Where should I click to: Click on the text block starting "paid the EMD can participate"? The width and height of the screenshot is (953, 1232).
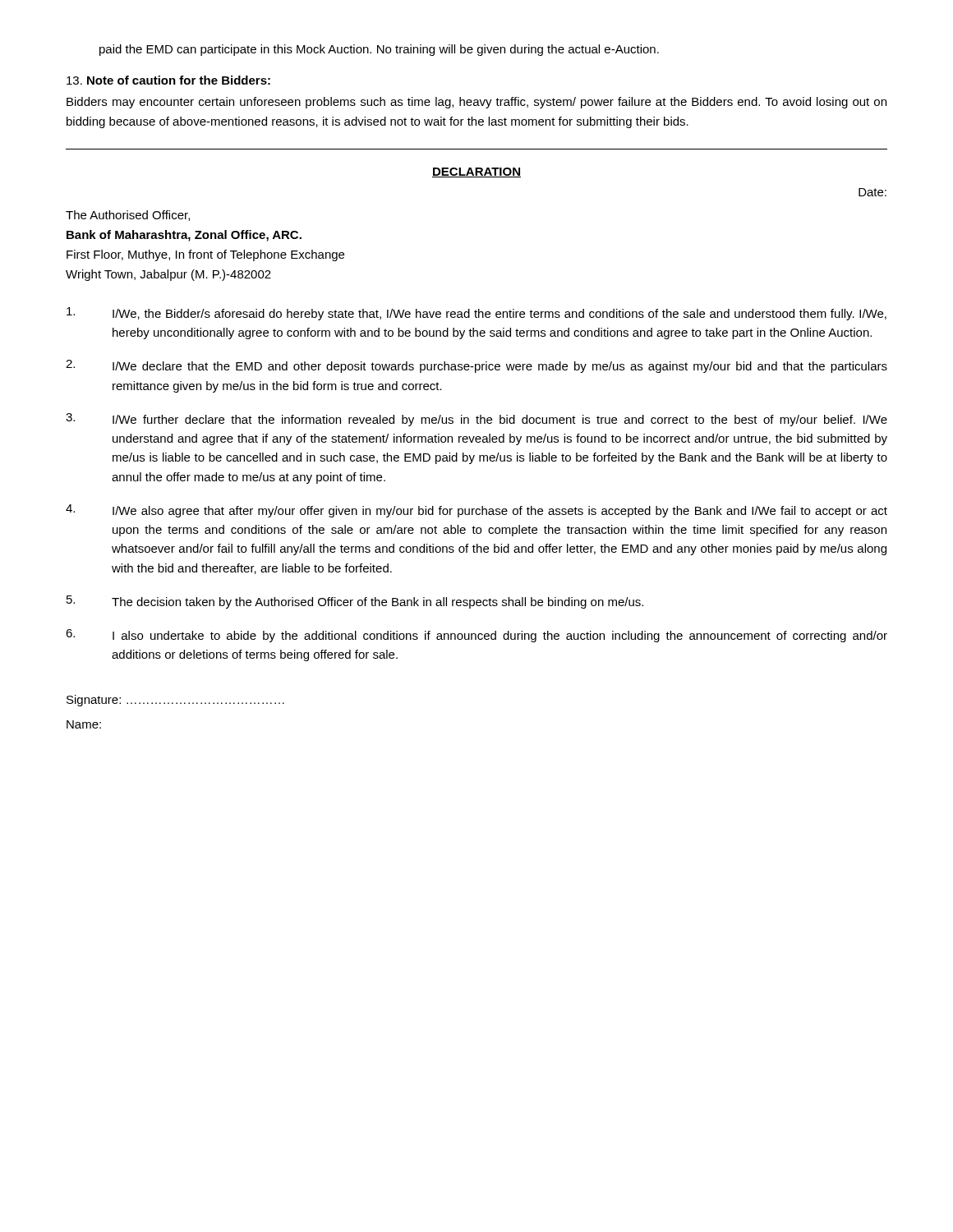point(379,49)
